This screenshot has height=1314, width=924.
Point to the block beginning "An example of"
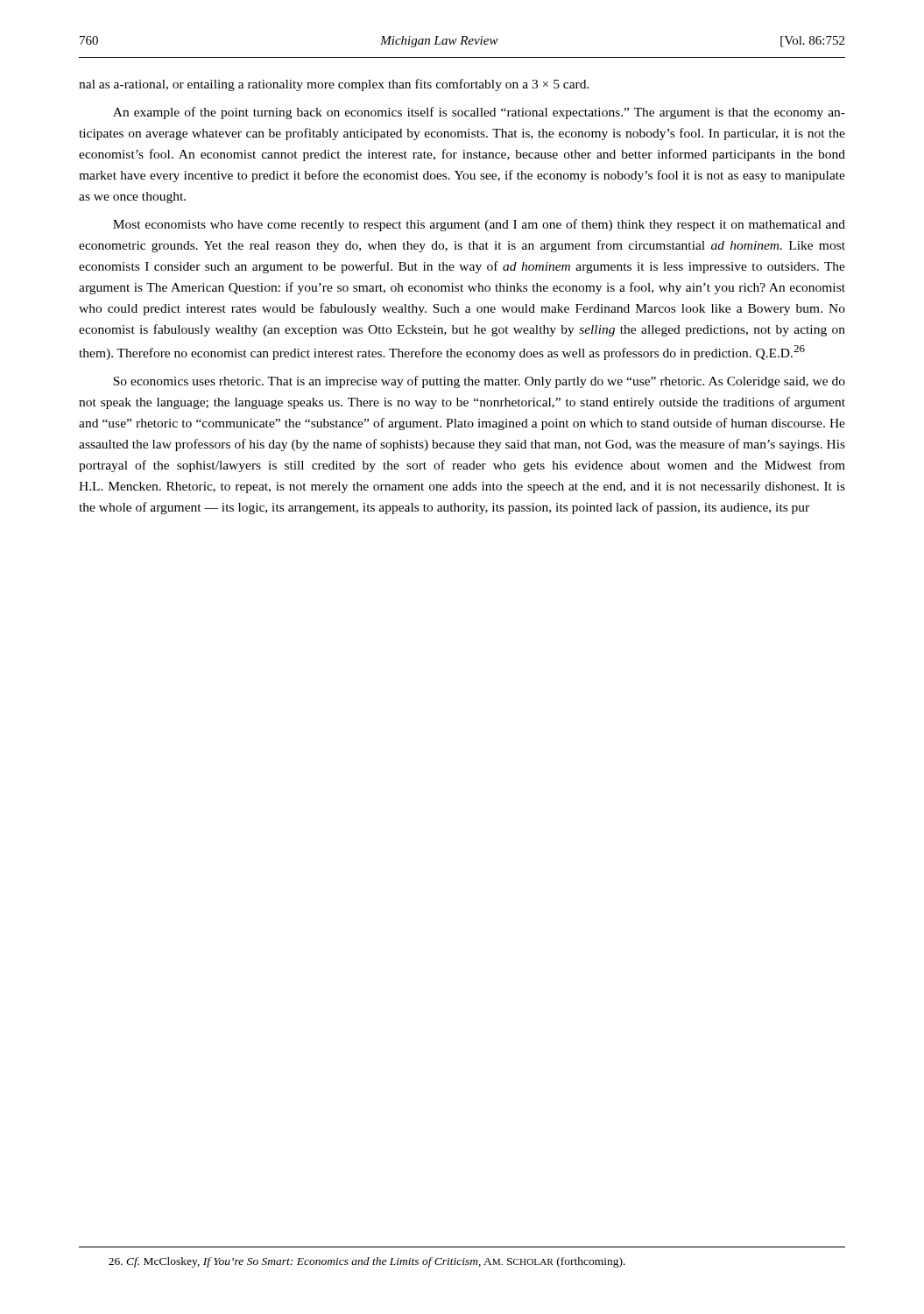462,154
